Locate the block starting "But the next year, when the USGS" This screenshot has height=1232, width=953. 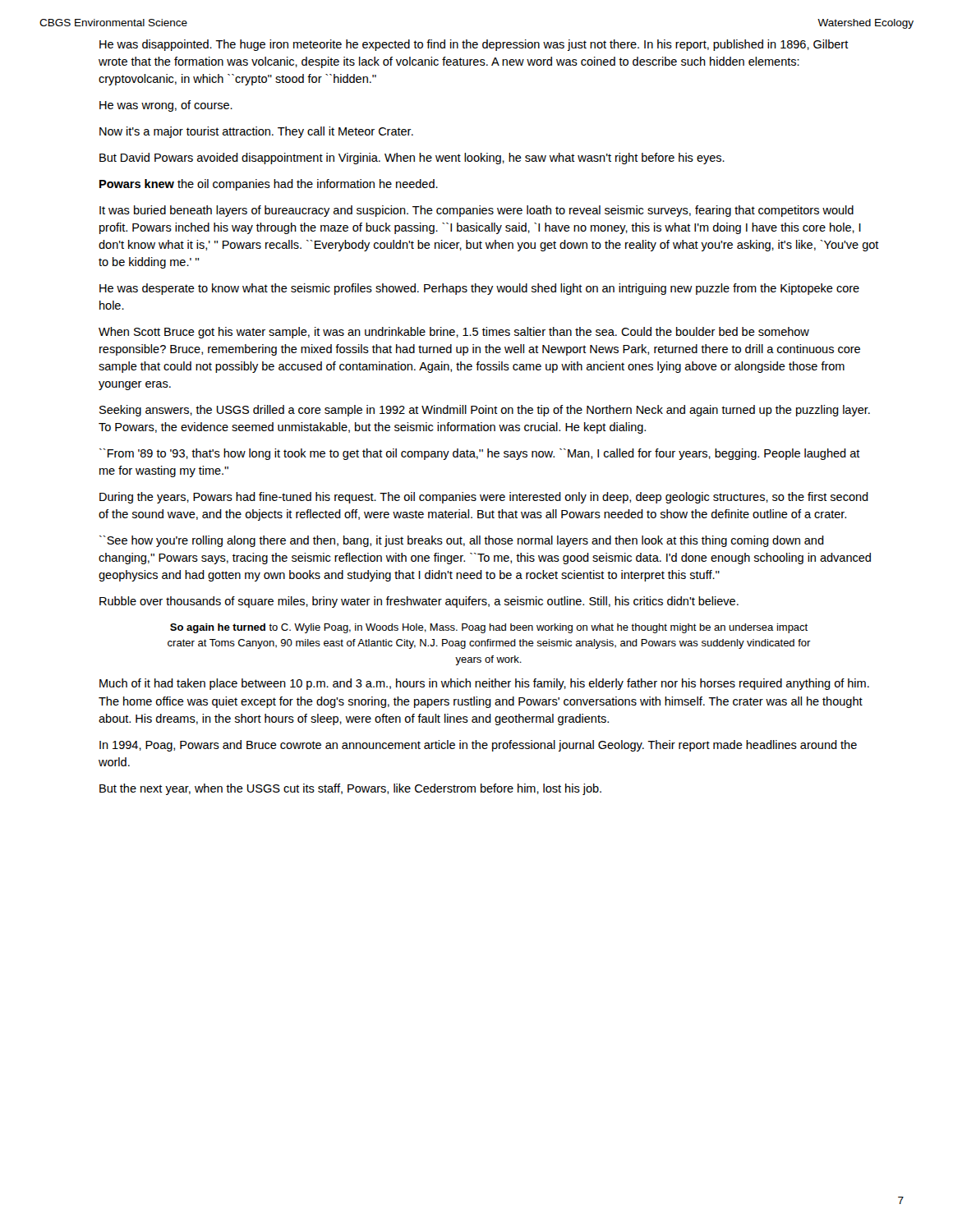350,788
